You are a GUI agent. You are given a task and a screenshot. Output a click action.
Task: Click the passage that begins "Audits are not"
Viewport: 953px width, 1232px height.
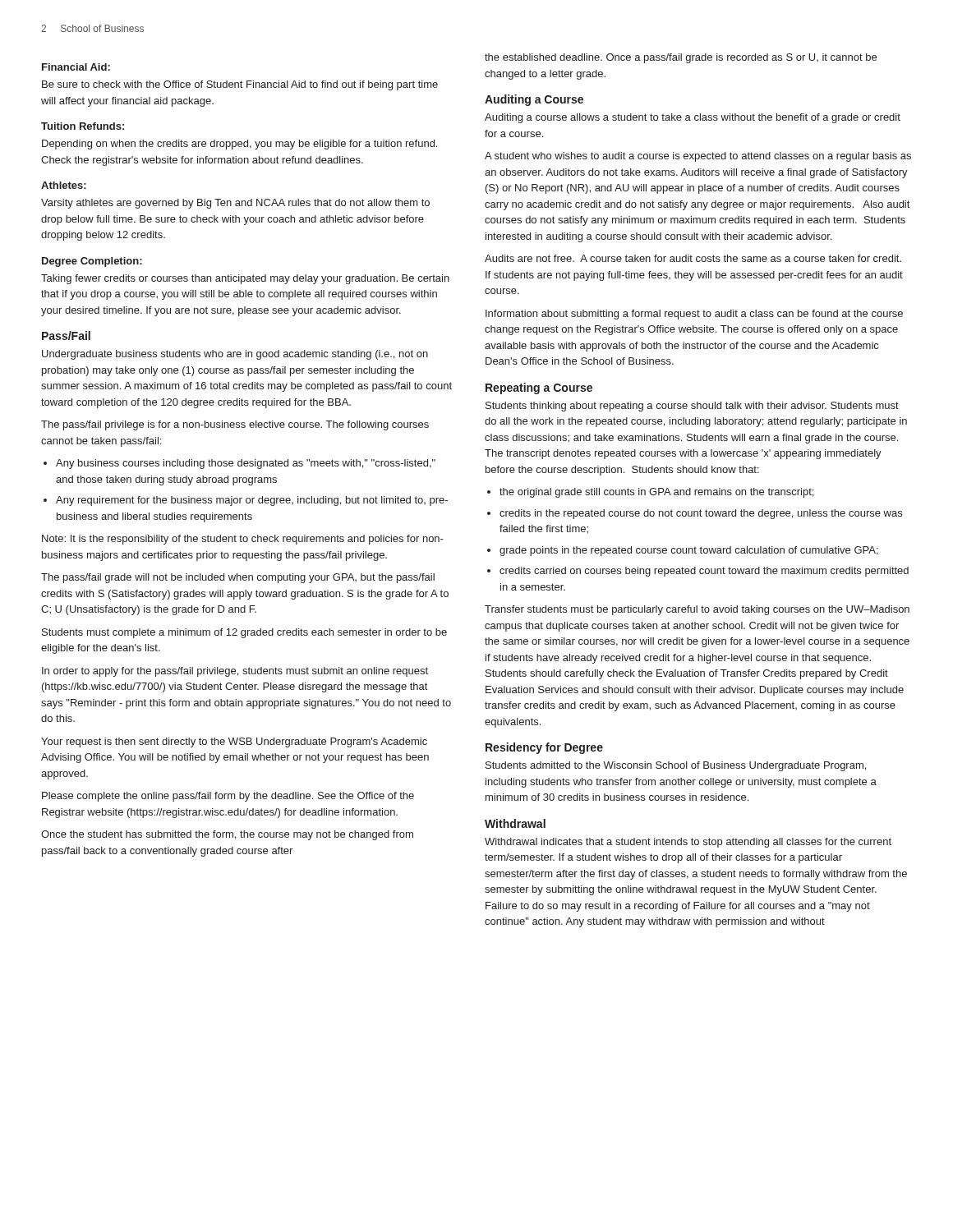pos(698,274)
